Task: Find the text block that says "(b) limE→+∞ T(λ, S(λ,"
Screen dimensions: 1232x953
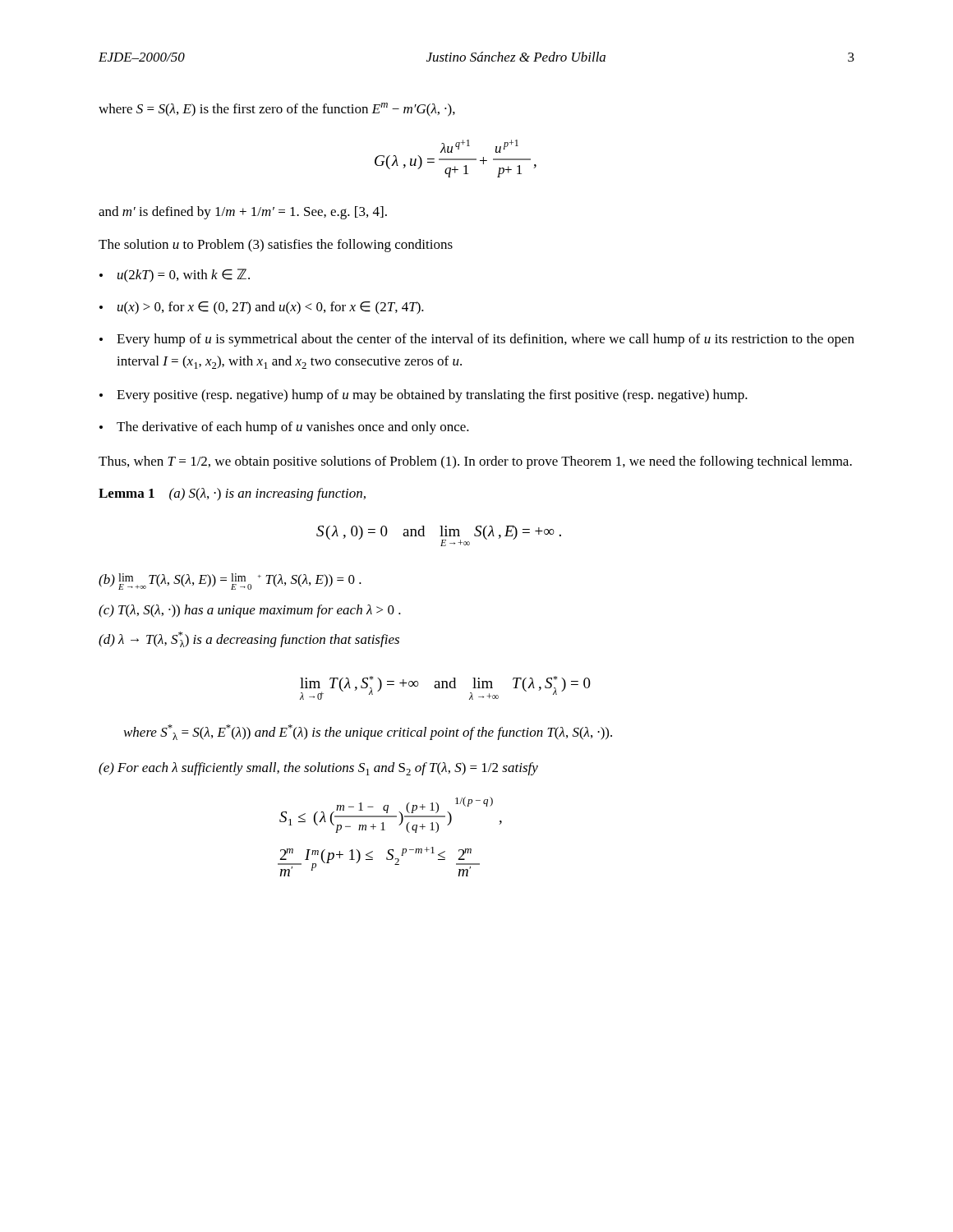Action: (230, 582)
